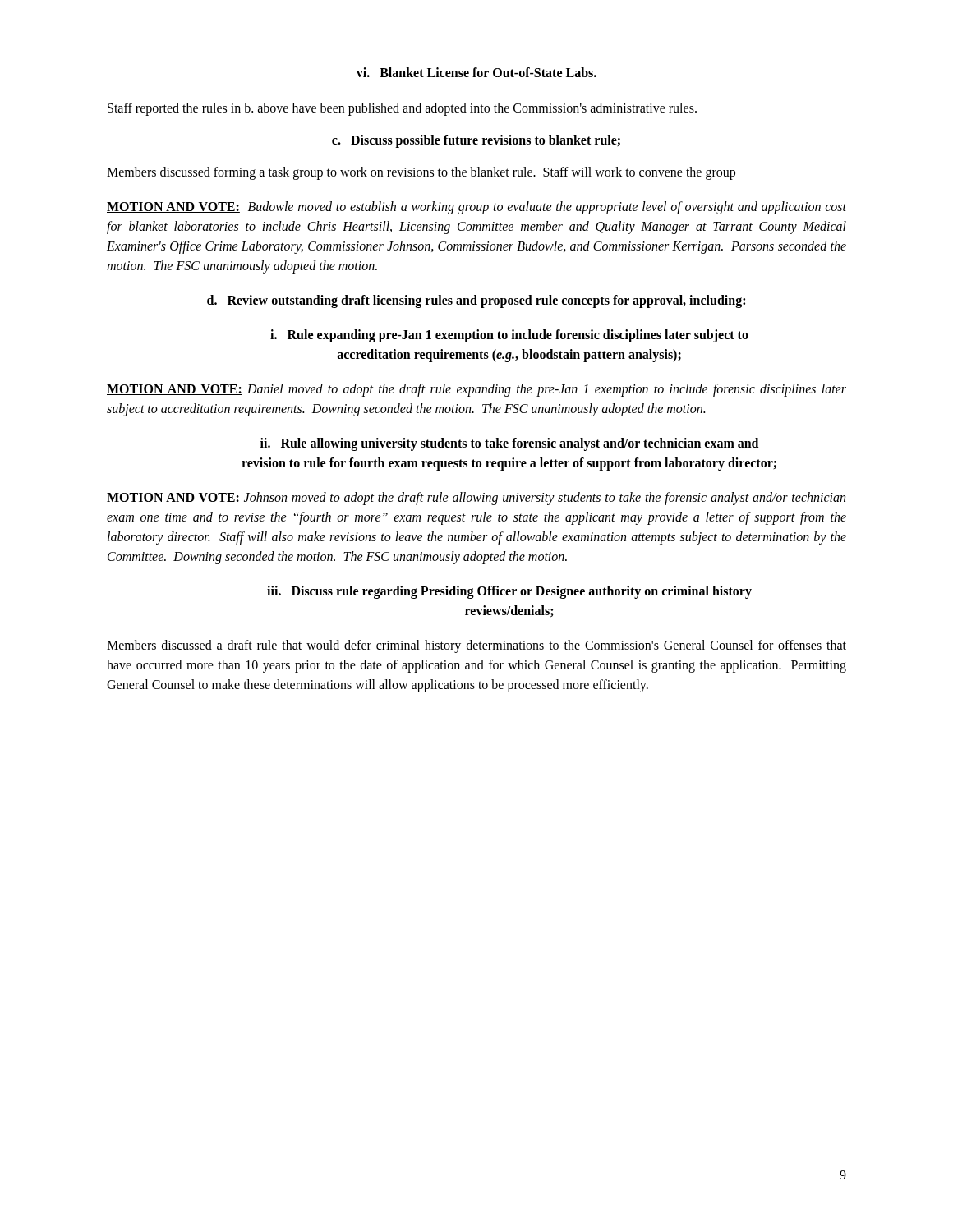Click the passage that begins "MOTION AND VOTE: Daniel moved"
Screen dimensions: 1232x953
[x=476, y=399]
